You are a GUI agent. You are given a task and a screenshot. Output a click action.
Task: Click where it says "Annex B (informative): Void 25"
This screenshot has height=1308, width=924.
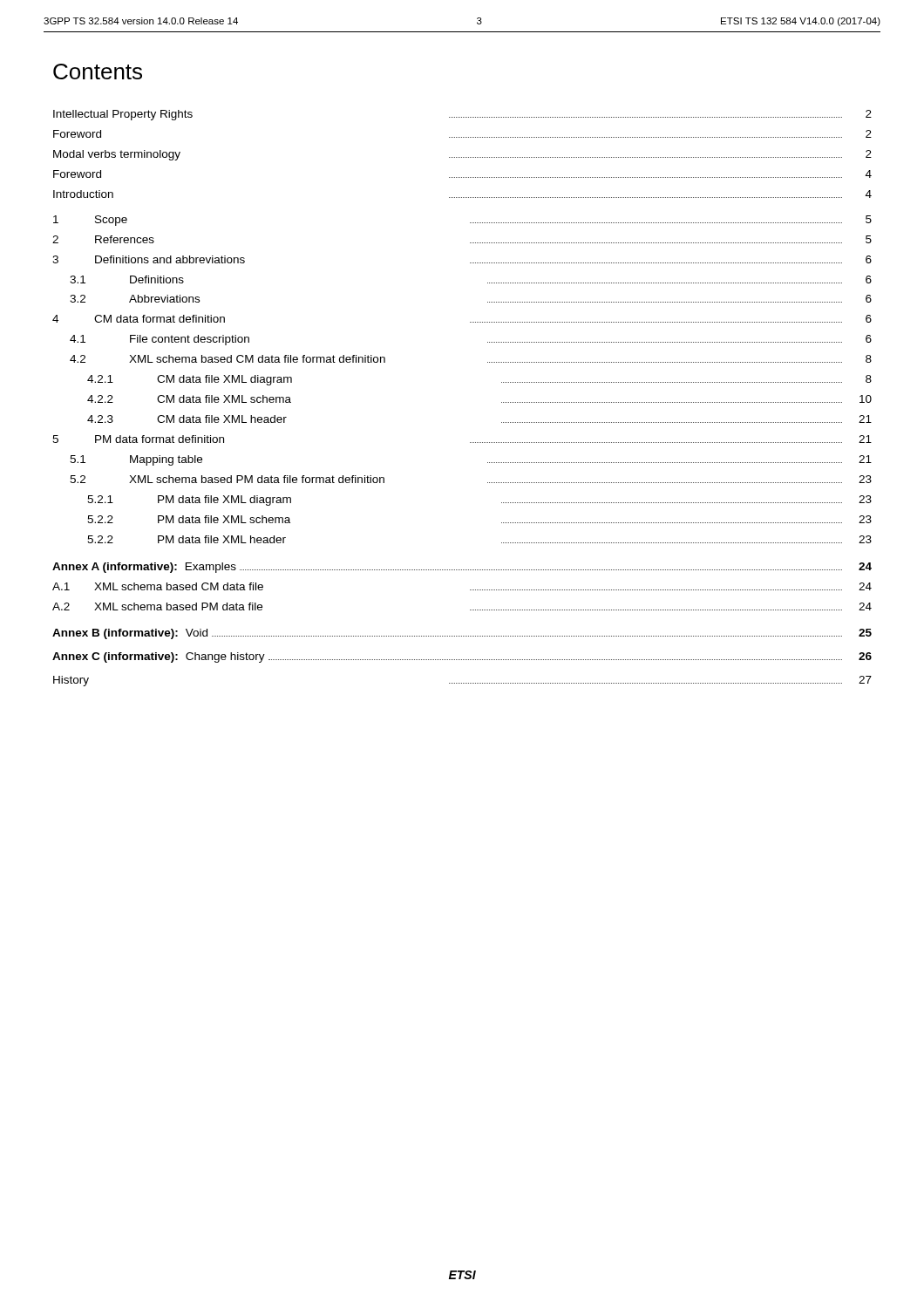coord(462,634)
